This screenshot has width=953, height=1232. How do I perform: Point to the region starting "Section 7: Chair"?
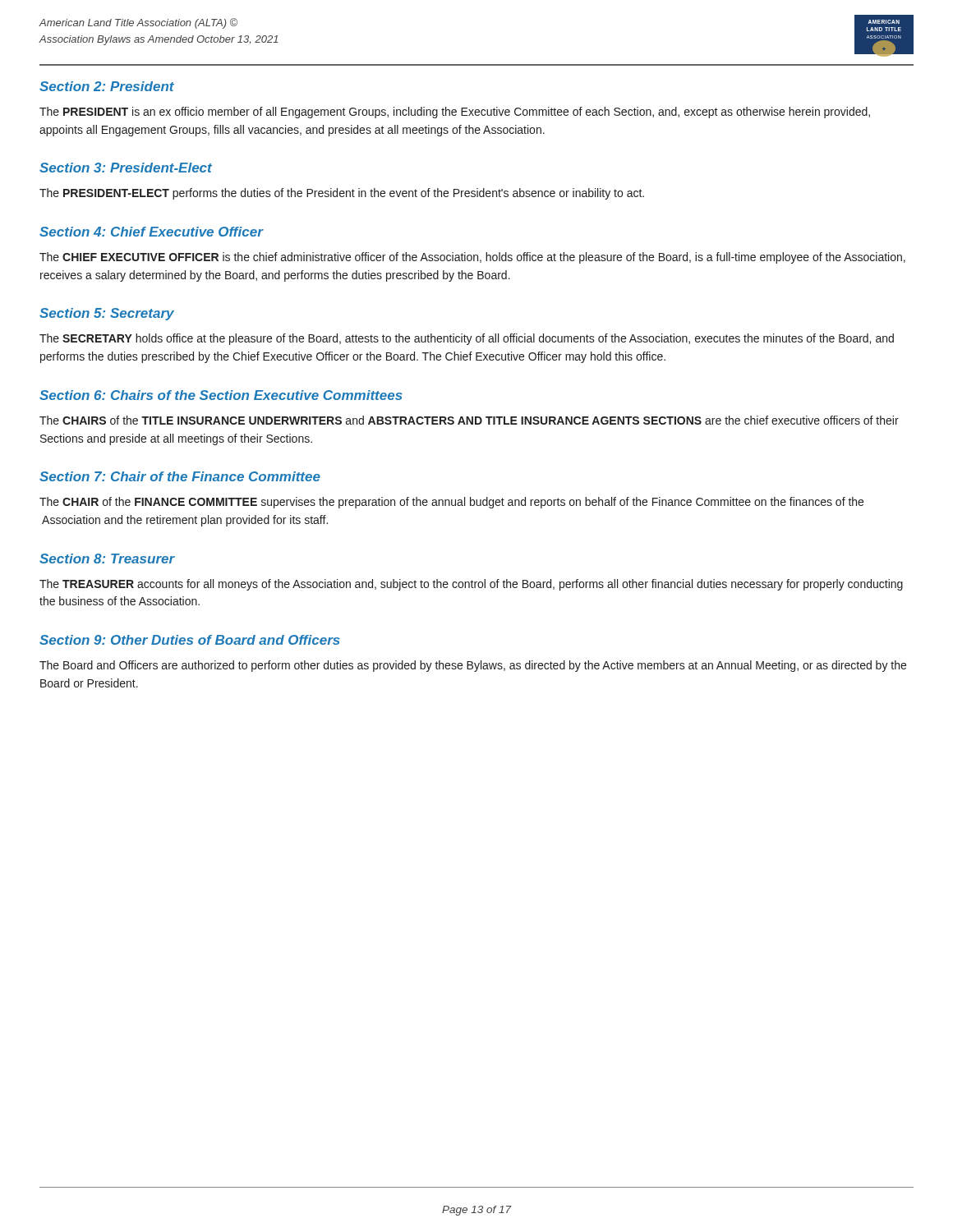point(180,477)
